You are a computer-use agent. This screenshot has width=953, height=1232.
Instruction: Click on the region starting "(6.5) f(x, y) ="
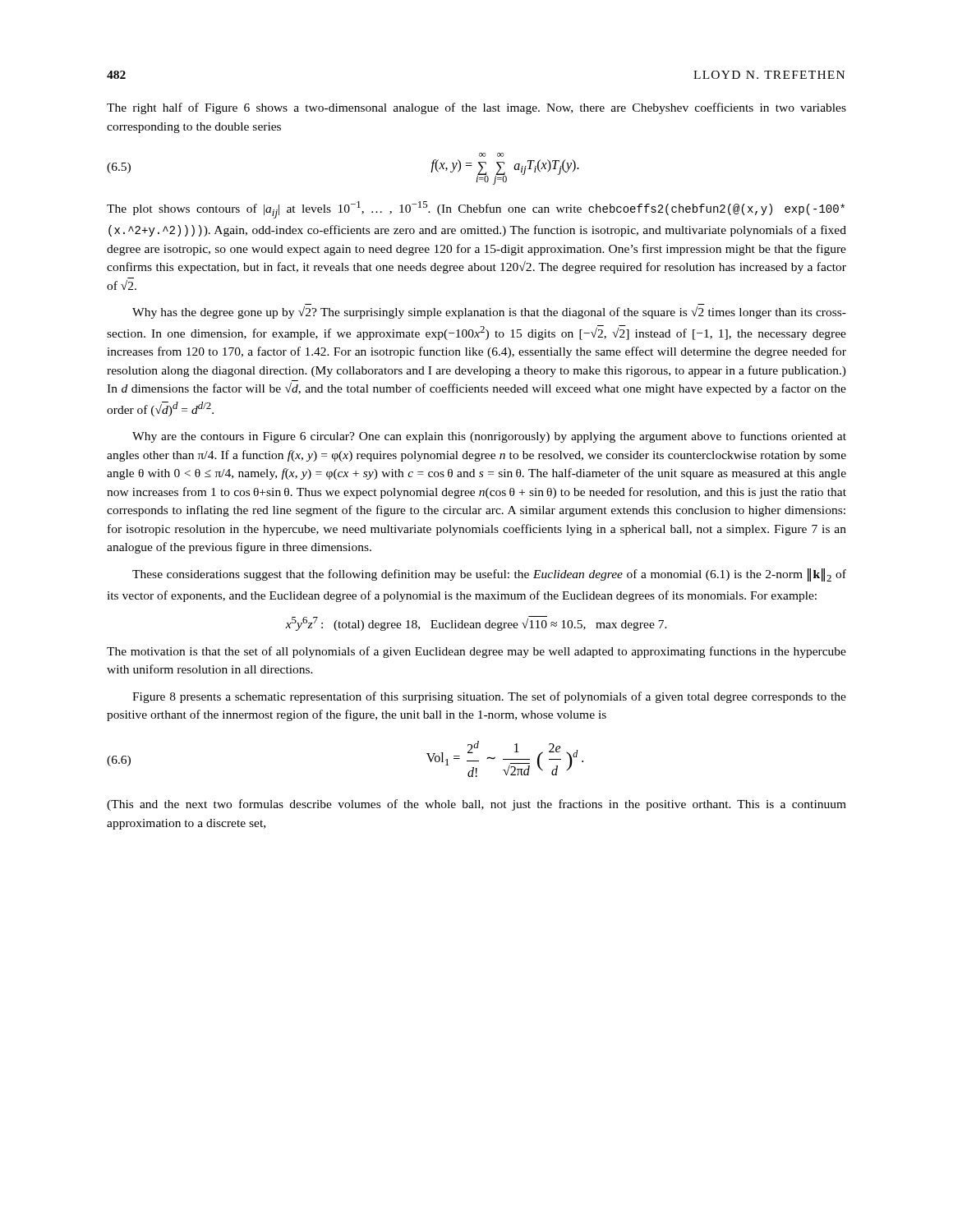coord(476,167)
